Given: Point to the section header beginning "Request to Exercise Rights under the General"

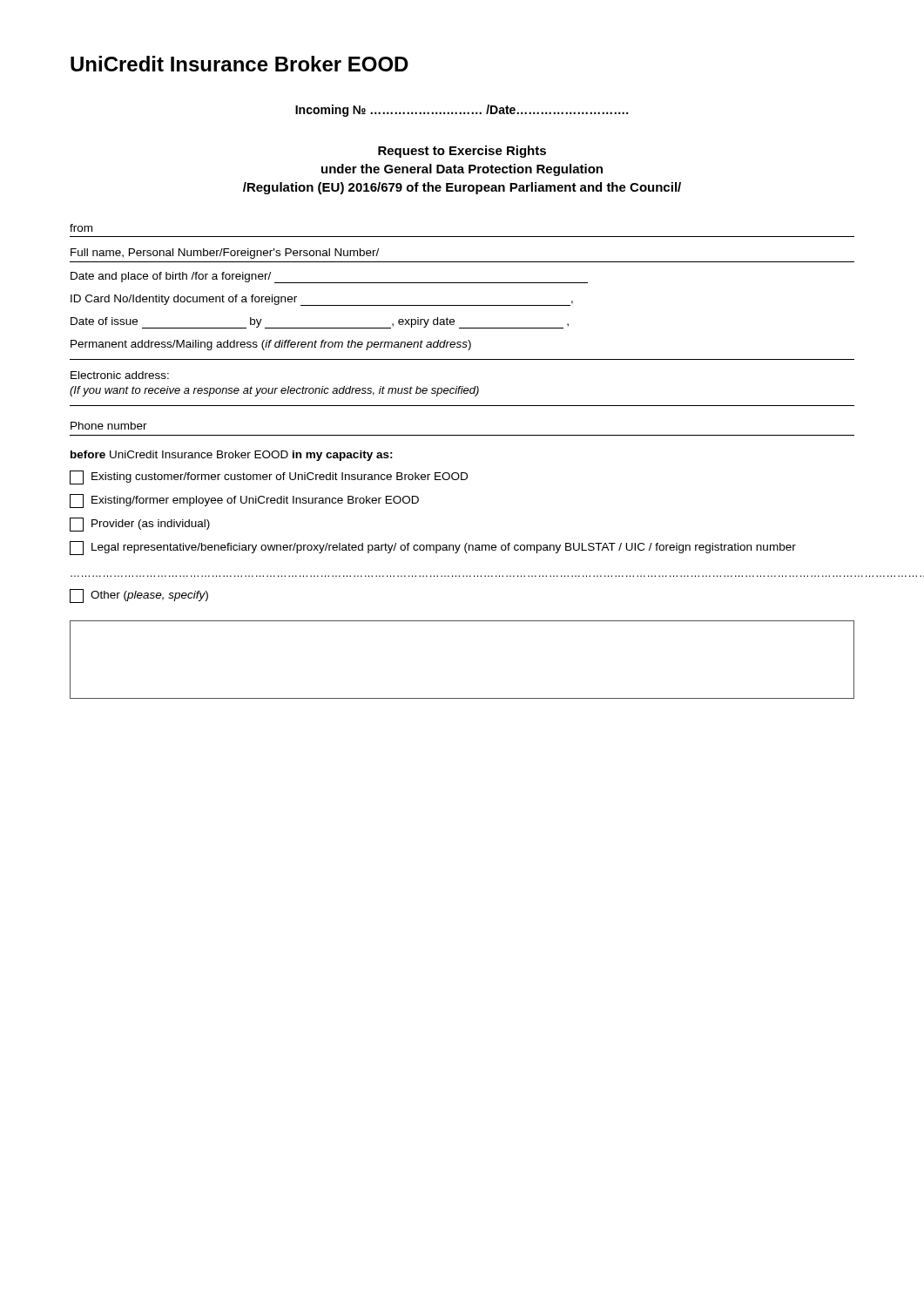Looking at the screenshot, I should pos(462,169).
